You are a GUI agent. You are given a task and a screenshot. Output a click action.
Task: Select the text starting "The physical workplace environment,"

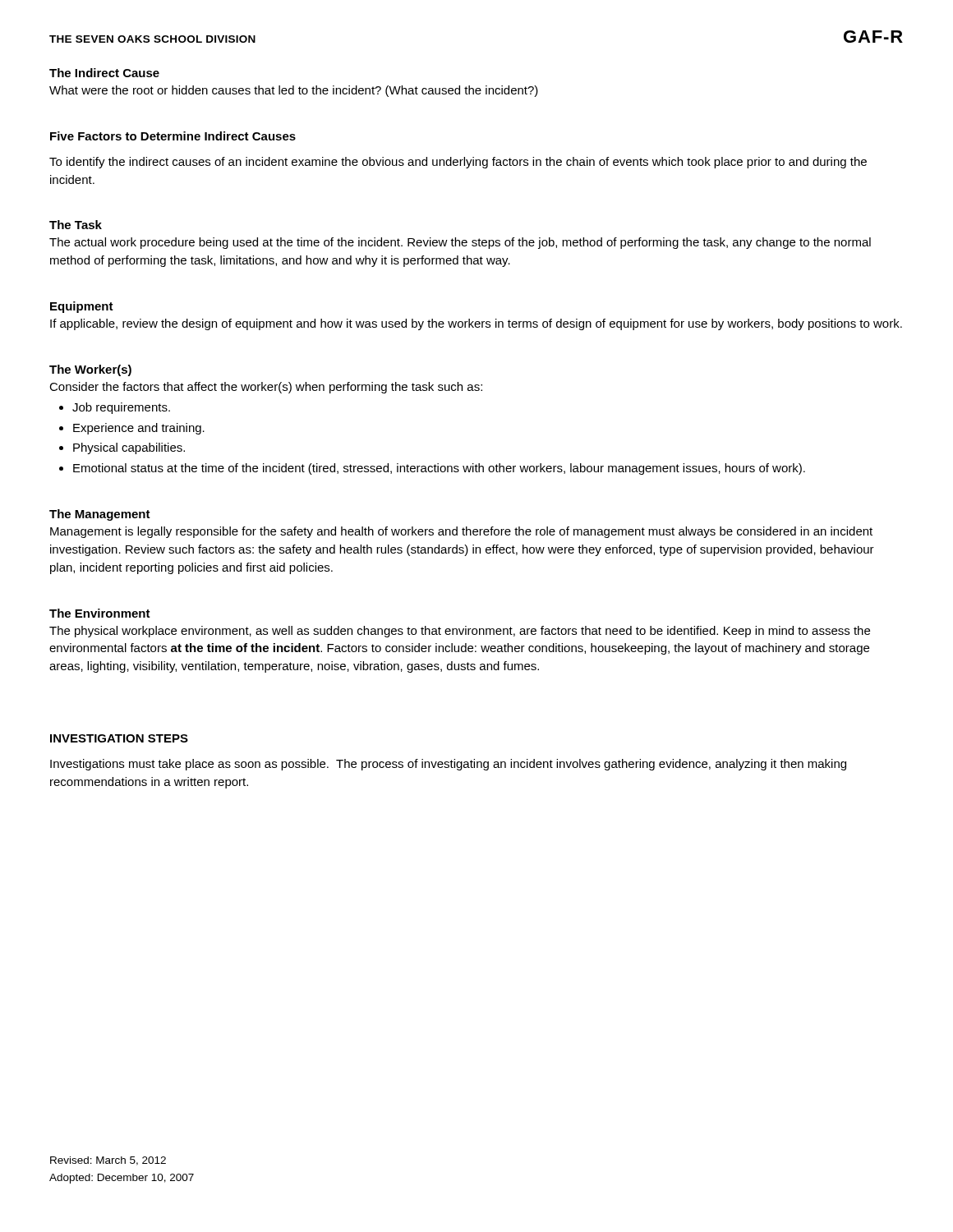(x=460, y=648)
